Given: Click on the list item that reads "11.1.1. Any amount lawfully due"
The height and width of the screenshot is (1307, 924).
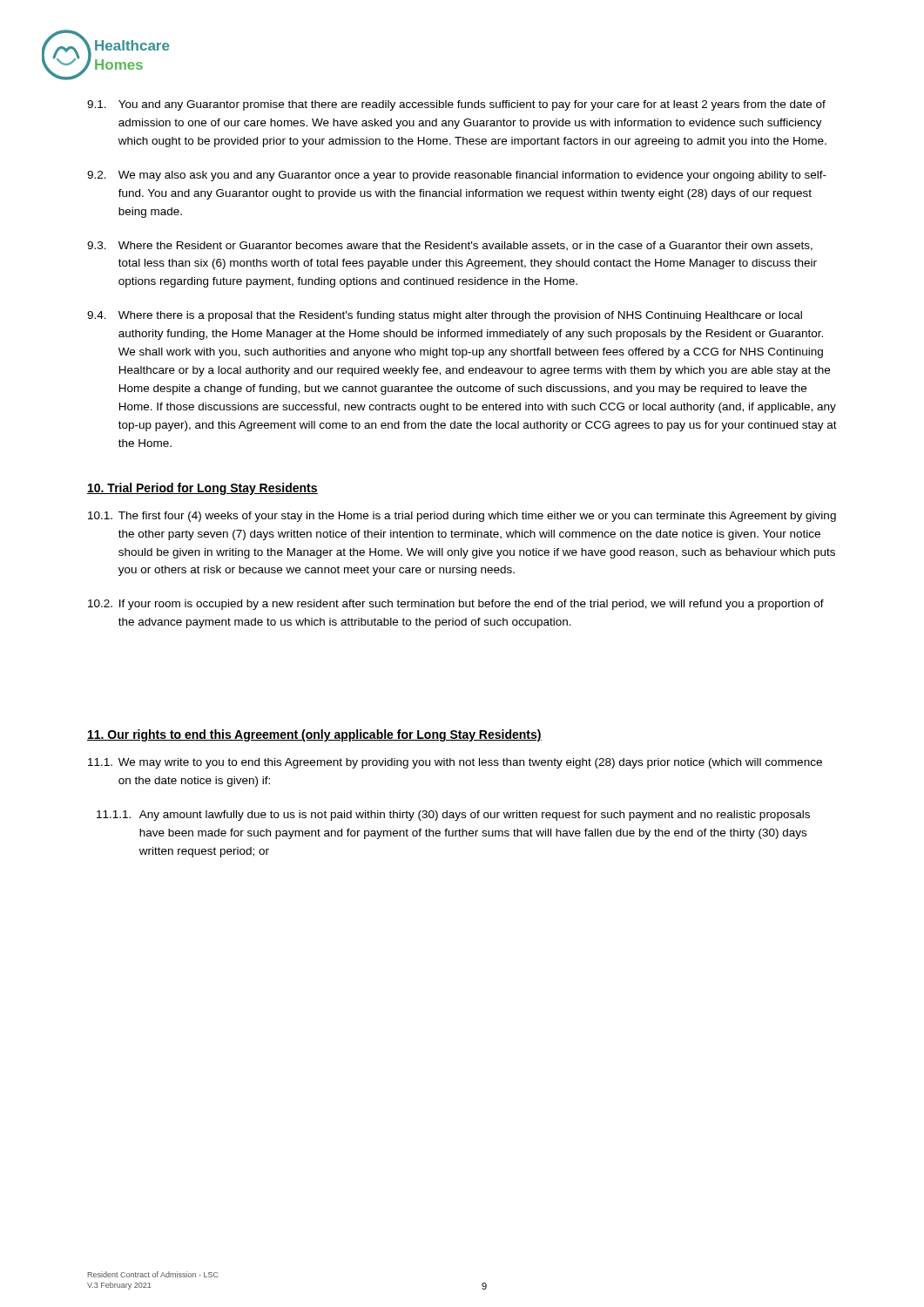Looking at the screenshot, I should (x=455, y=833).
